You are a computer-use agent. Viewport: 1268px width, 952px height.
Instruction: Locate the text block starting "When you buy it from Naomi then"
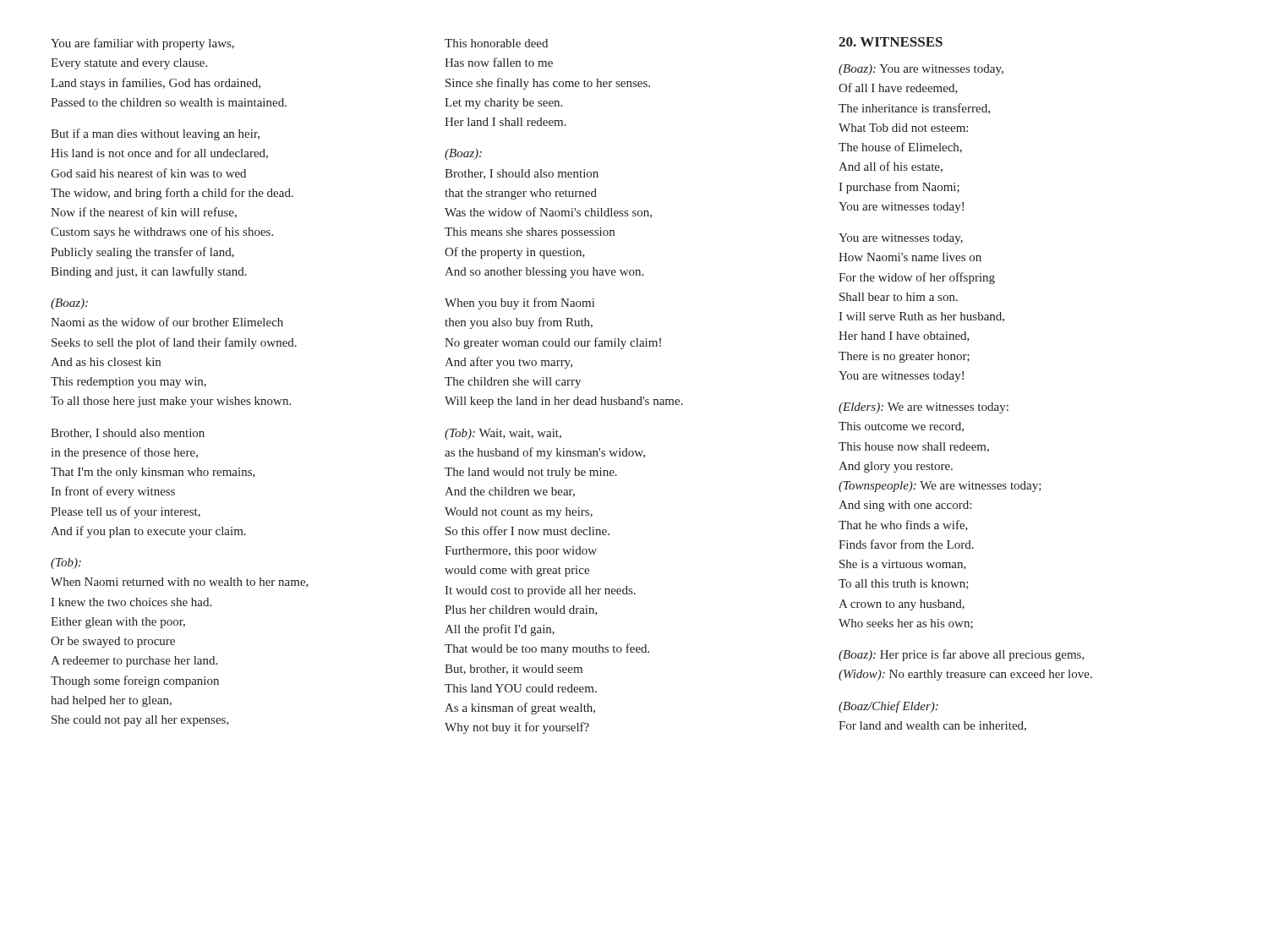(x=626, y=352)
